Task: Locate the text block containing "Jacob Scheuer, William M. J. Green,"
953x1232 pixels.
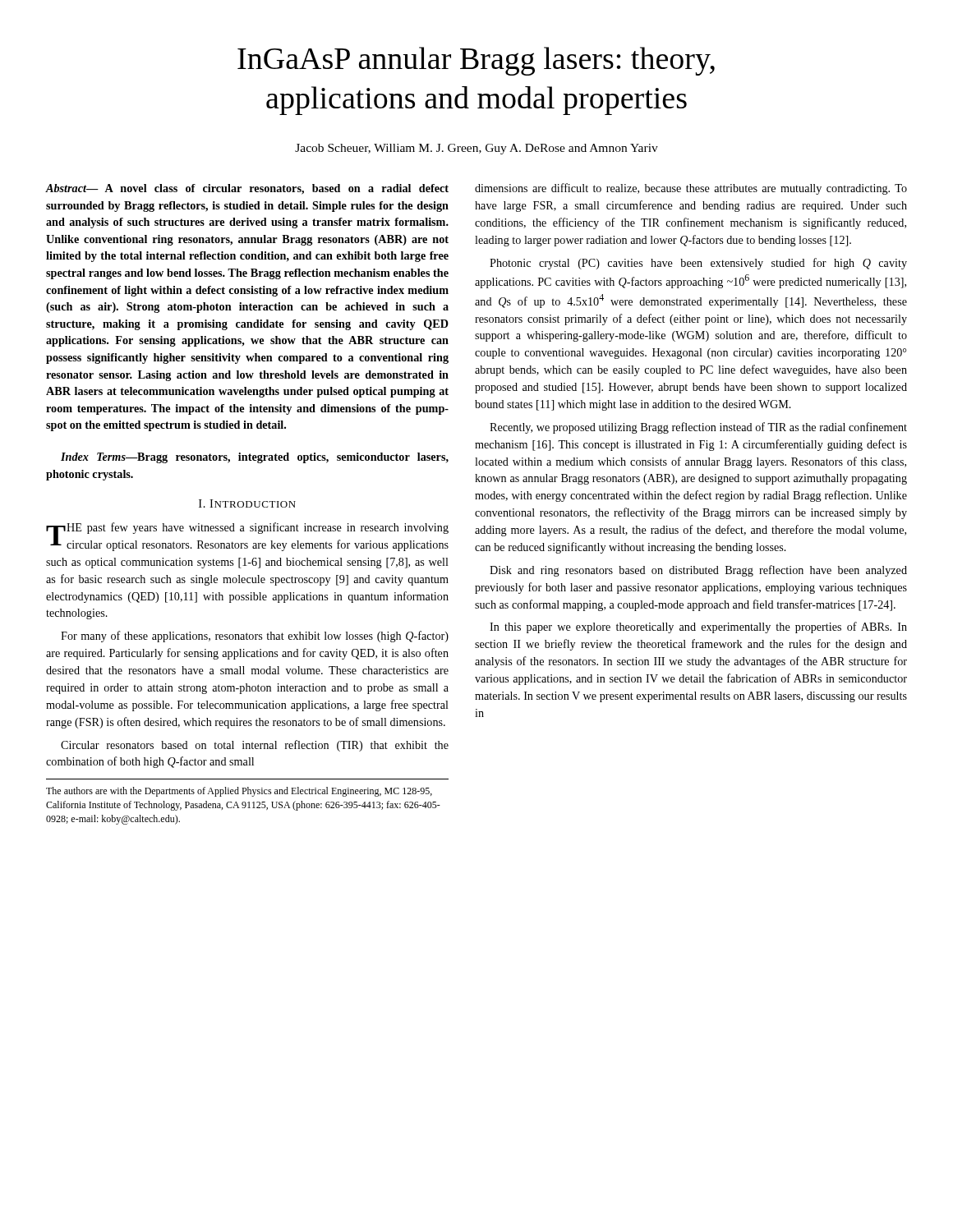Action: coord(476,147)
